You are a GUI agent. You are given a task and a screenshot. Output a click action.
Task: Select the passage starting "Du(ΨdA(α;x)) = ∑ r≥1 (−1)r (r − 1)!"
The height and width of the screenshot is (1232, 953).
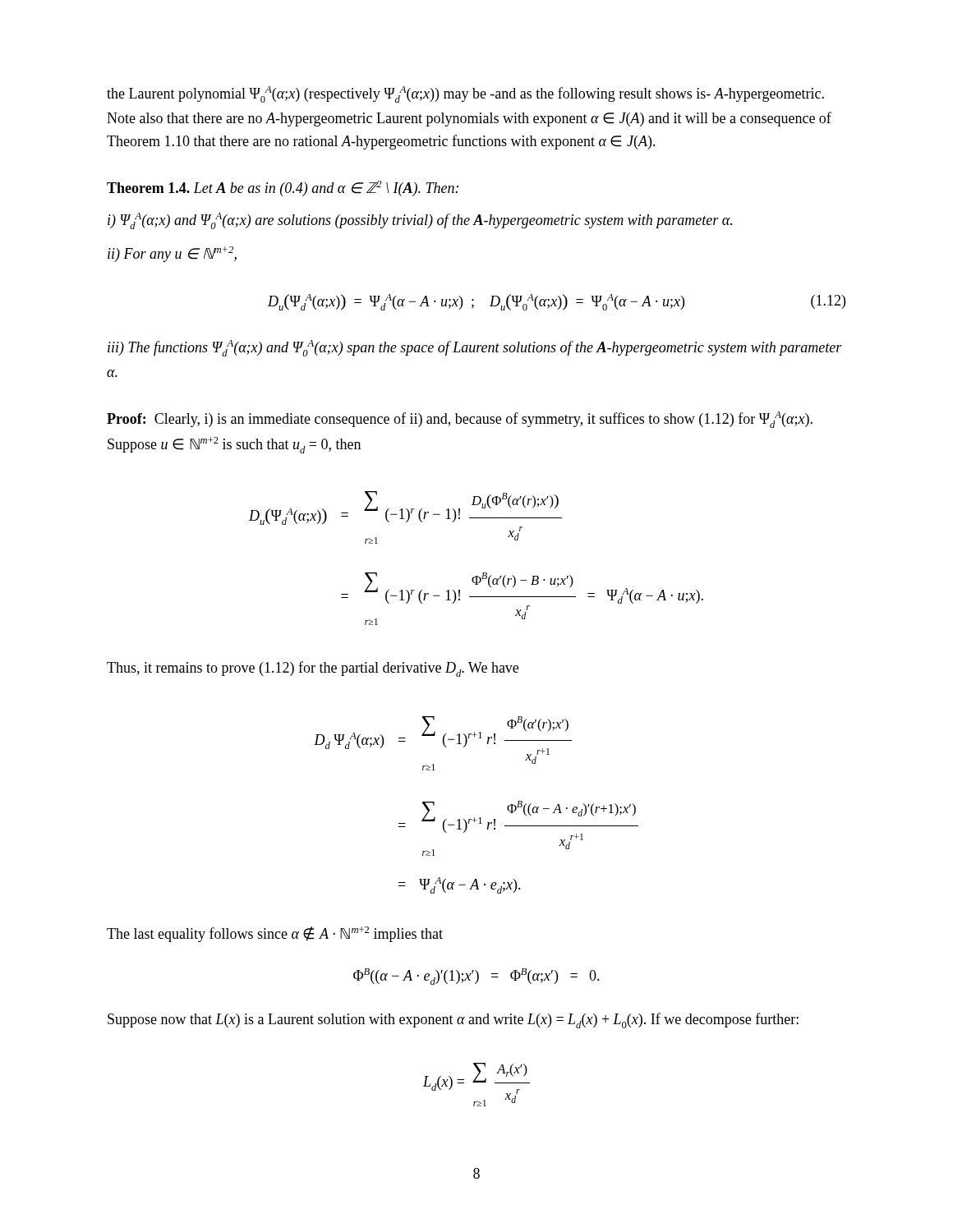tap(405, 508)
